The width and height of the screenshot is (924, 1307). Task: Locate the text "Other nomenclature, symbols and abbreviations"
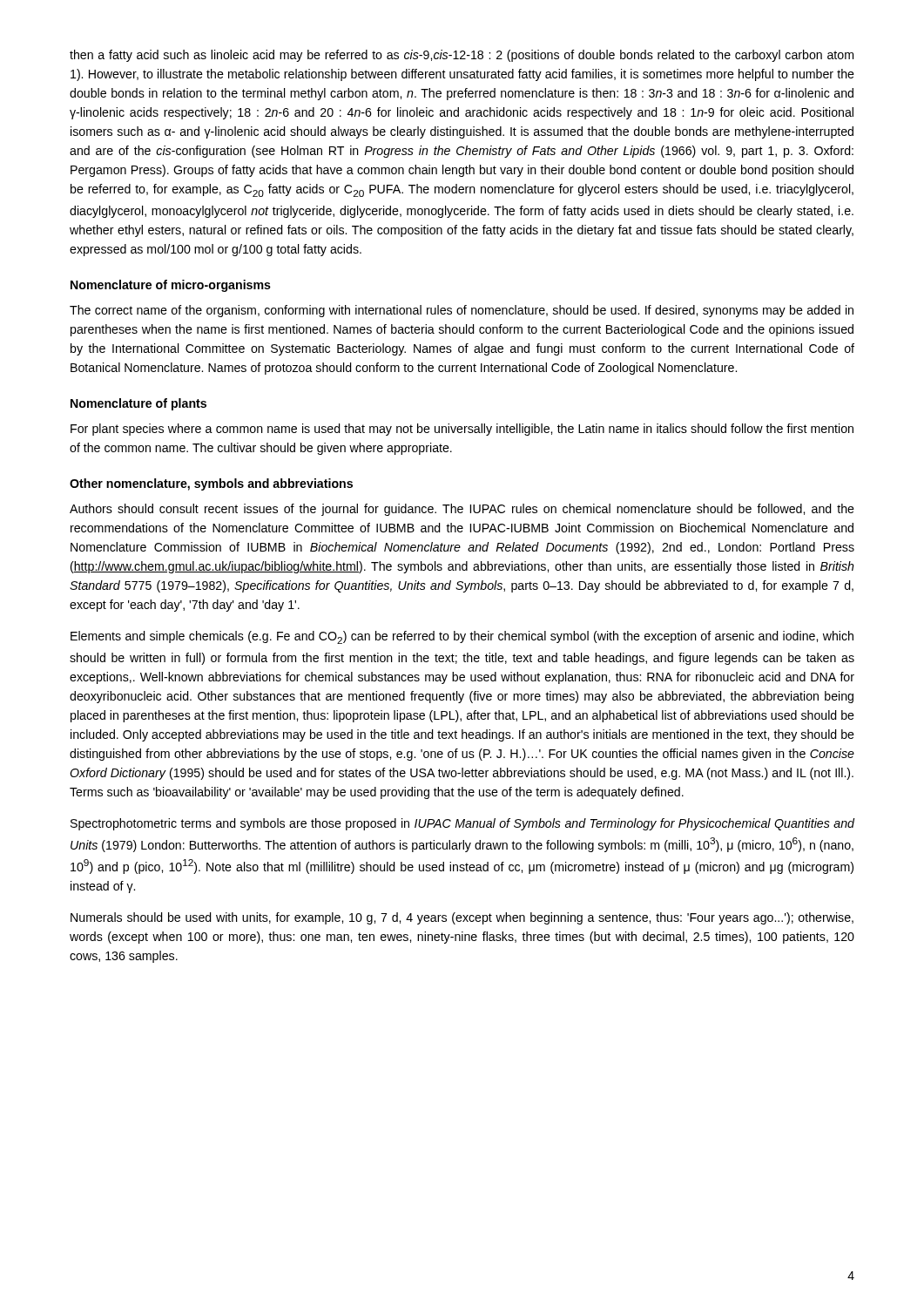point(211,484)
